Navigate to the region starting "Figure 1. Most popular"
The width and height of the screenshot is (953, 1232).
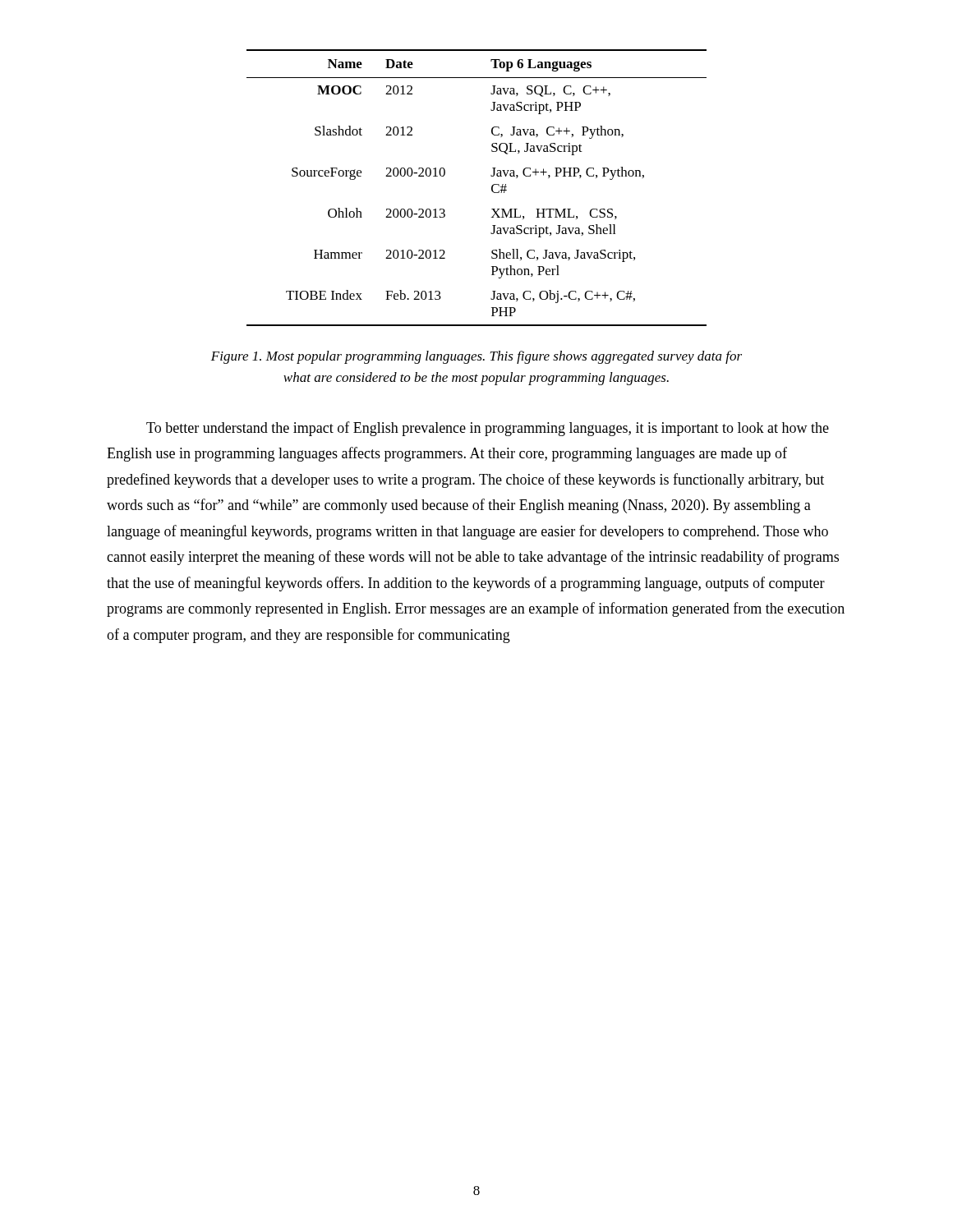click(x=476, y=367)
